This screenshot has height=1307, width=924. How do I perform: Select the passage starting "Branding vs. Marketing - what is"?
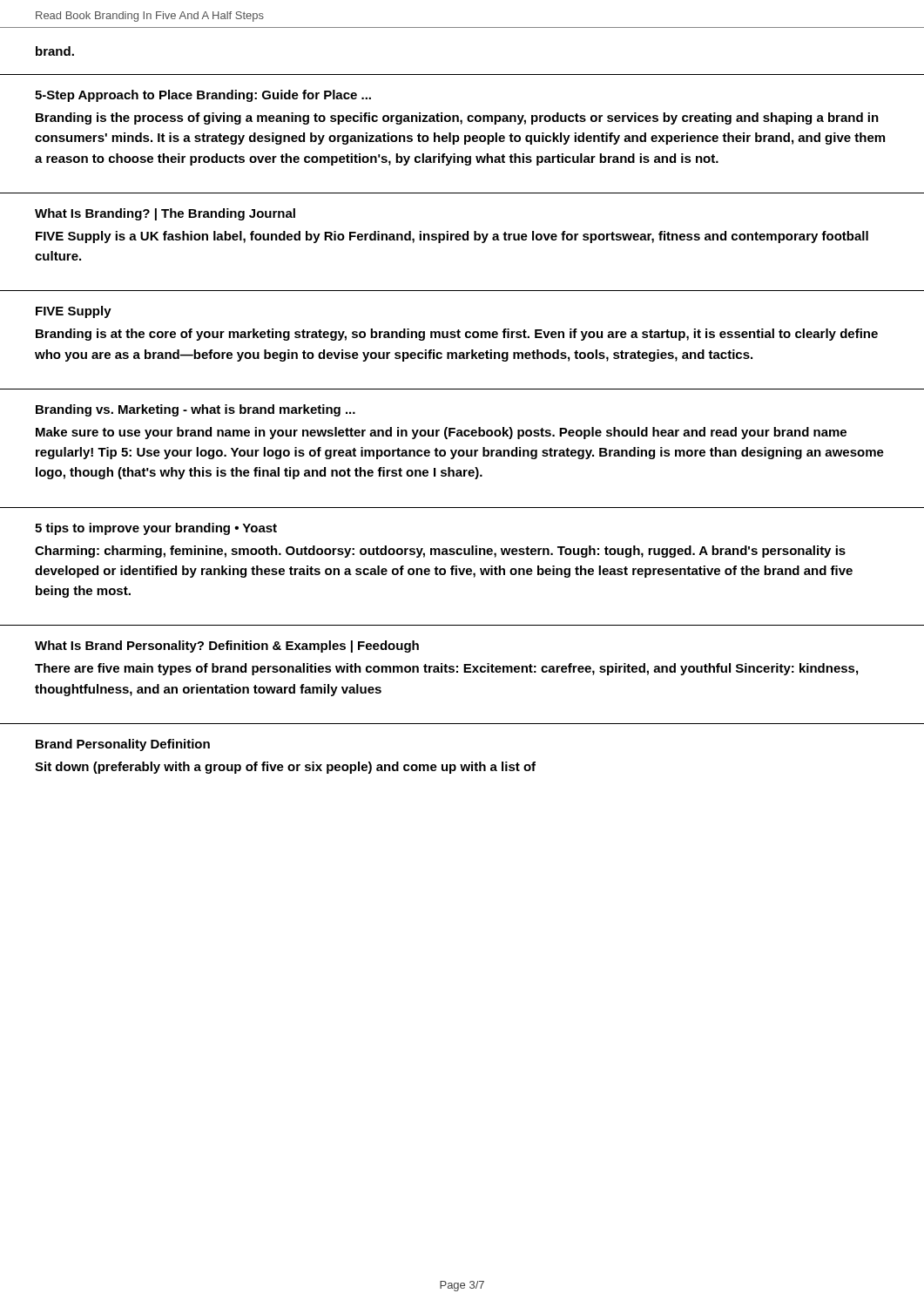click(x=462, y=442)
